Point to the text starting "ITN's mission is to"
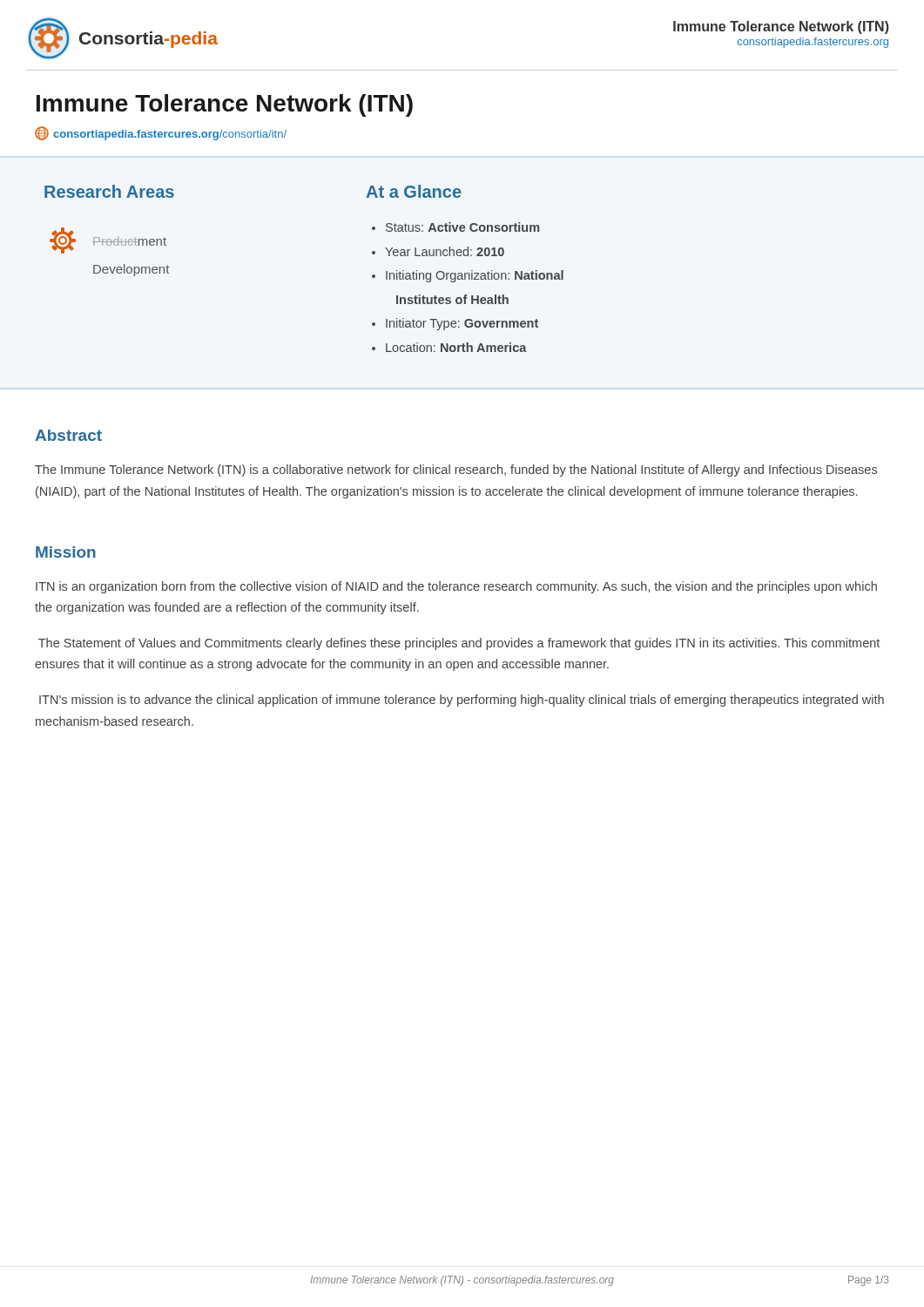The width and height of the screenshot is (924, 1307). point(460,711)
